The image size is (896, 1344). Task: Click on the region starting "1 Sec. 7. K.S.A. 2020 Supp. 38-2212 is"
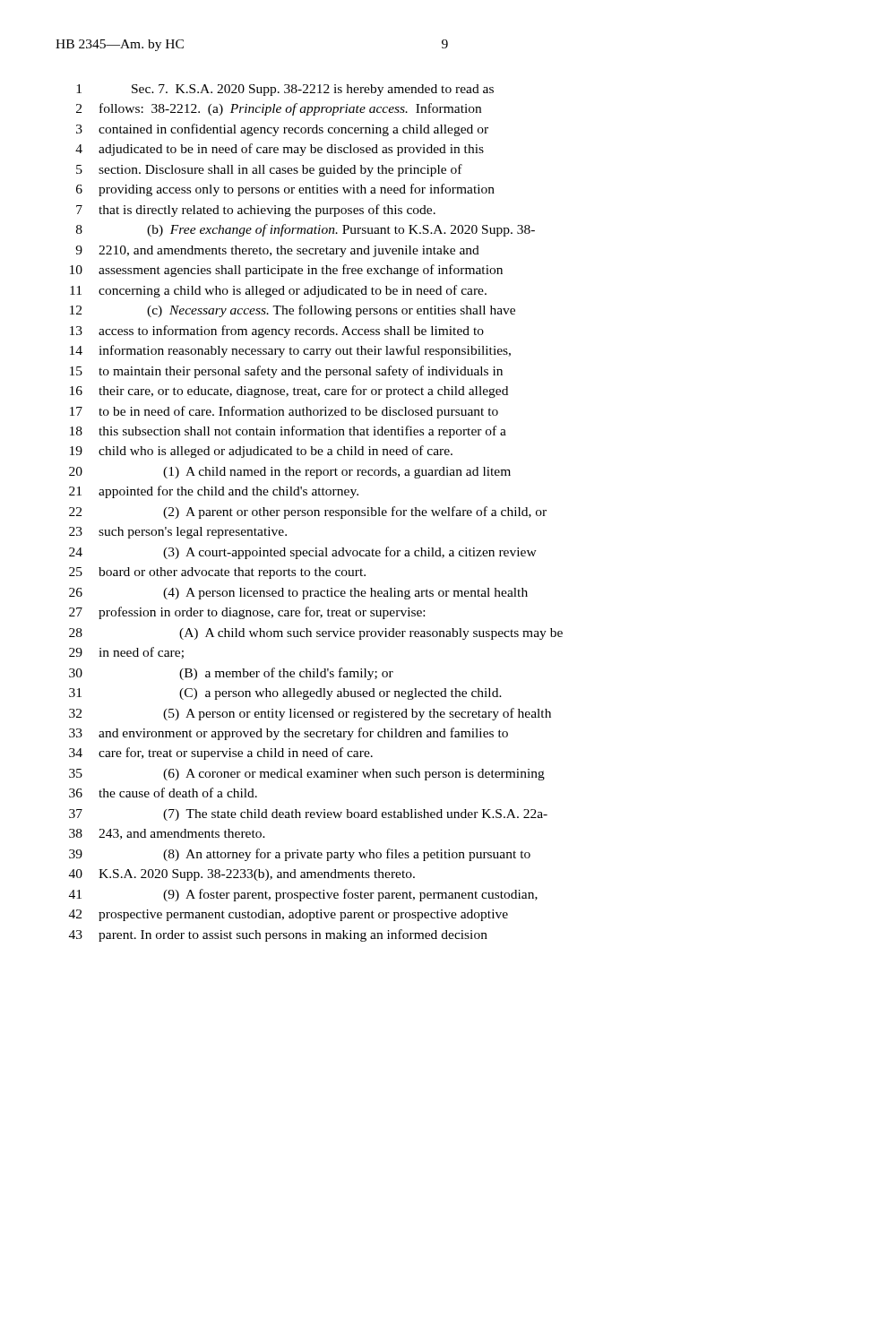click(448, 512)
